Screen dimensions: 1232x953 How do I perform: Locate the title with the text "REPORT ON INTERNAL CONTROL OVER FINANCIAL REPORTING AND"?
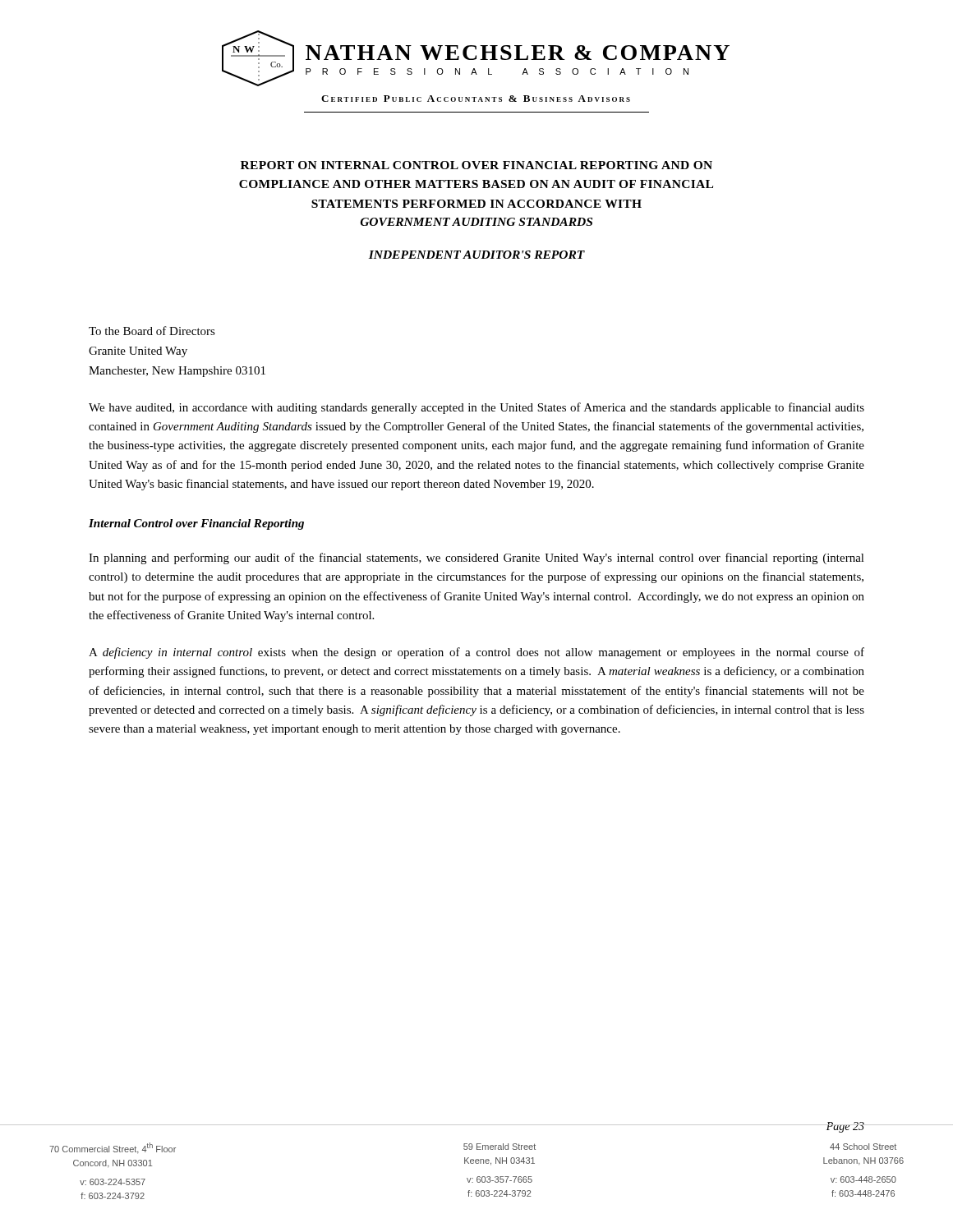pyautogui.click(x=476, y=192)
